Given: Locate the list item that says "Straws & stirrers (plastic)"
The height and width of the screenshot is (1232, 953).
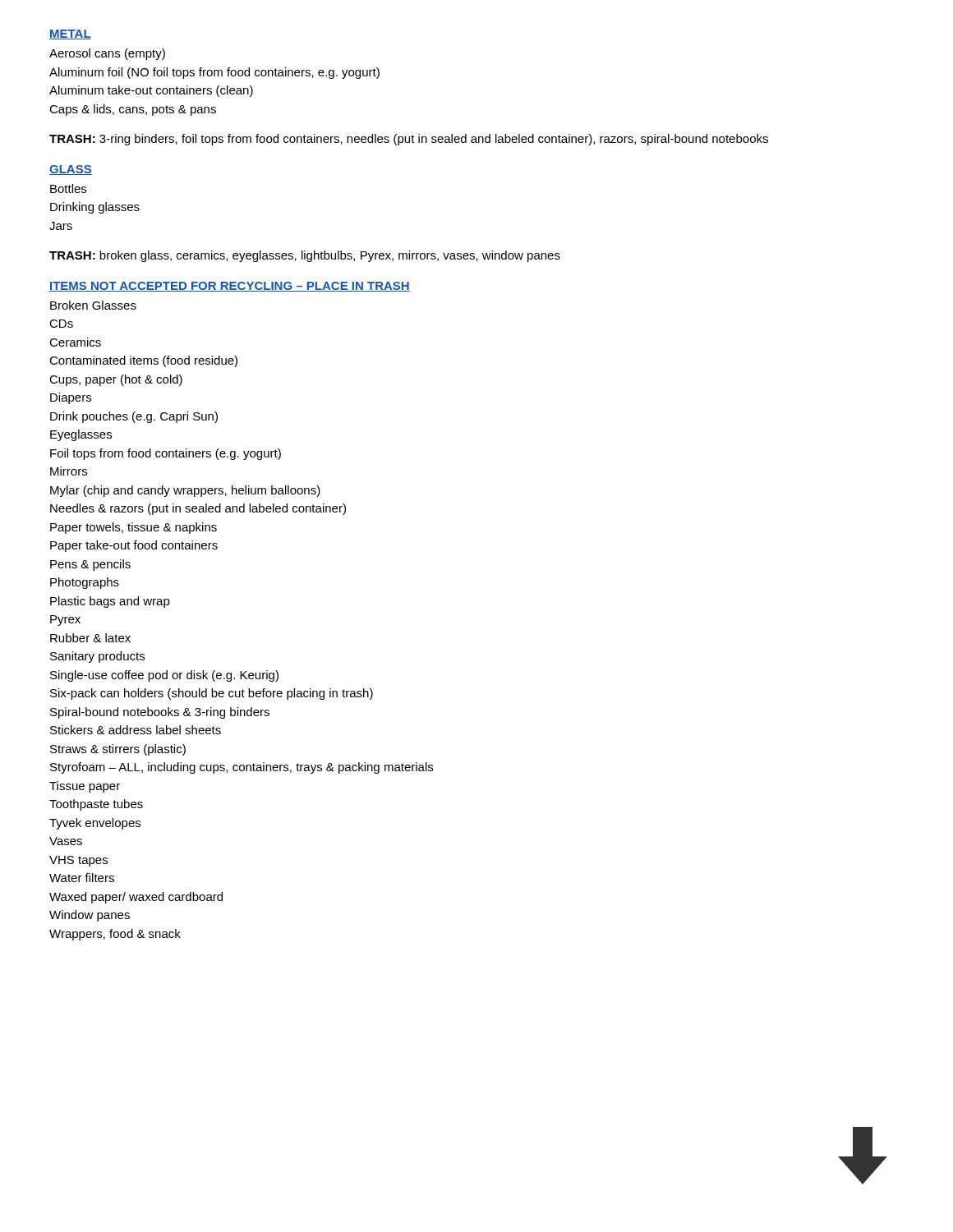Looking at the screenshot, I should 118,748.
